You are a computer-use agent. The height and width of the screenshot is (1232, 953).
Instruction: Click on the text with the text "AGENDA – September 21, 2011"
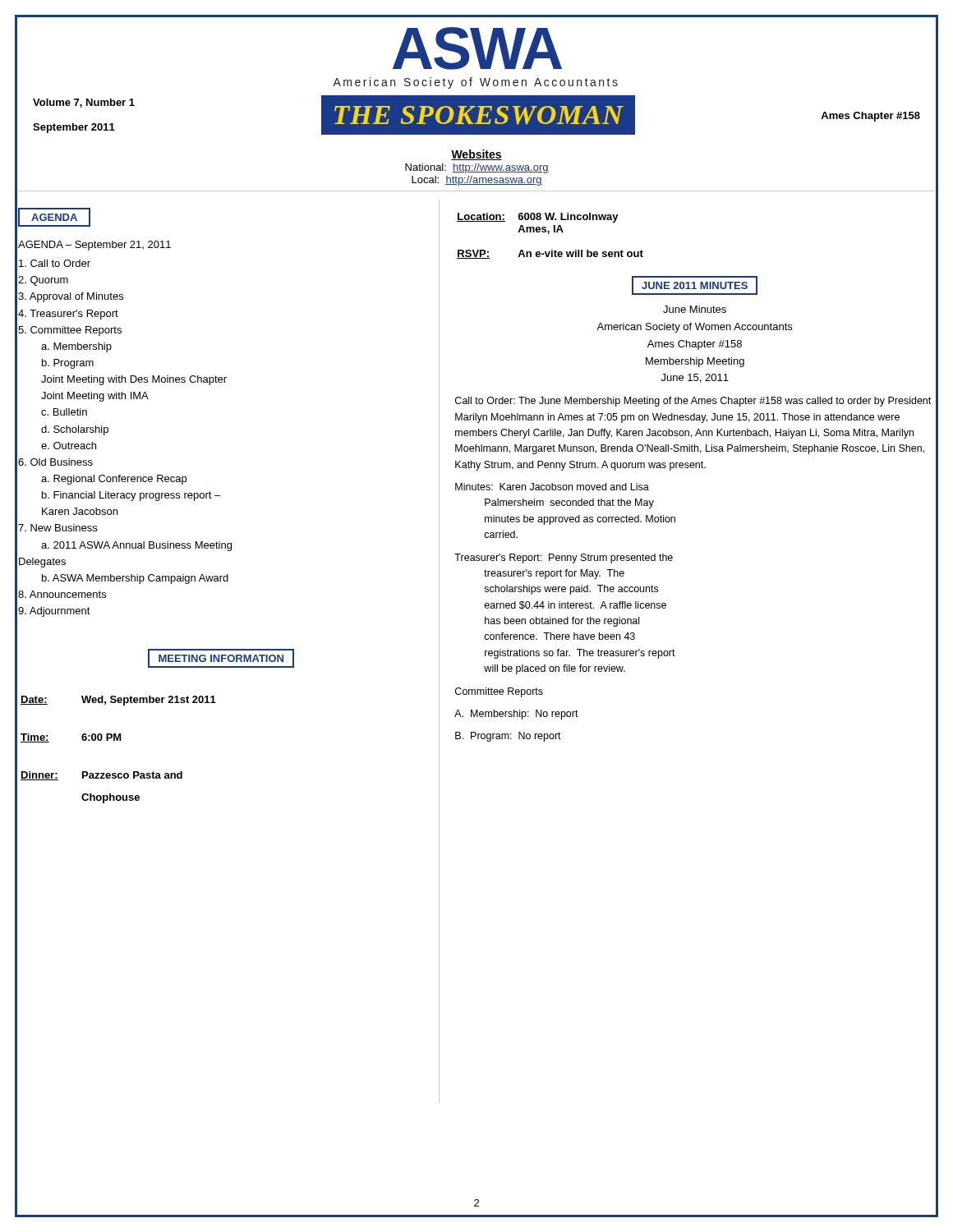click(x=95, y=245)
